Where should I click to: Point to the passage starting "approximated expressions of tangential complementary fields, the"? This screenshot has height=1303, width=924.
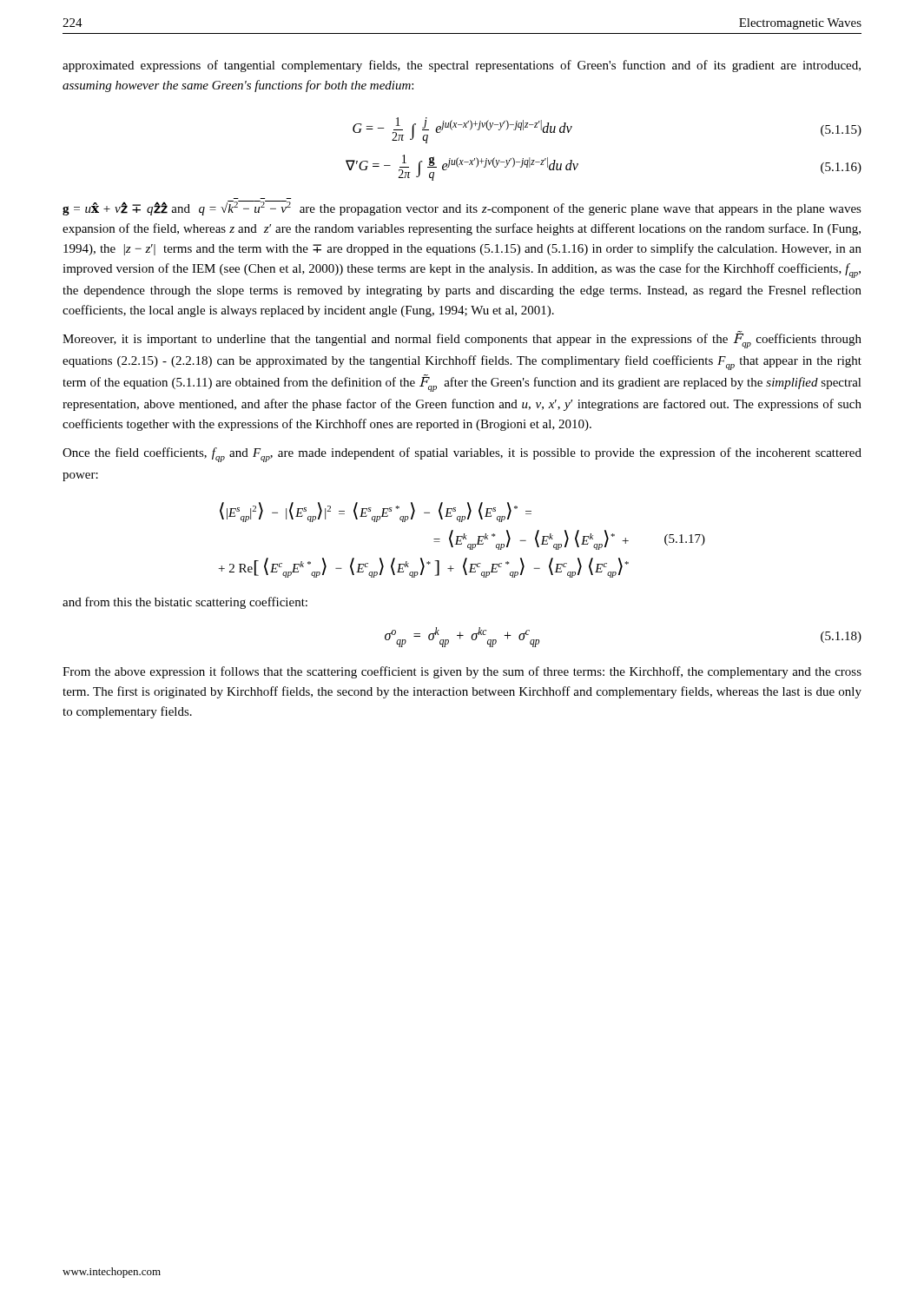tap(462, 75)
